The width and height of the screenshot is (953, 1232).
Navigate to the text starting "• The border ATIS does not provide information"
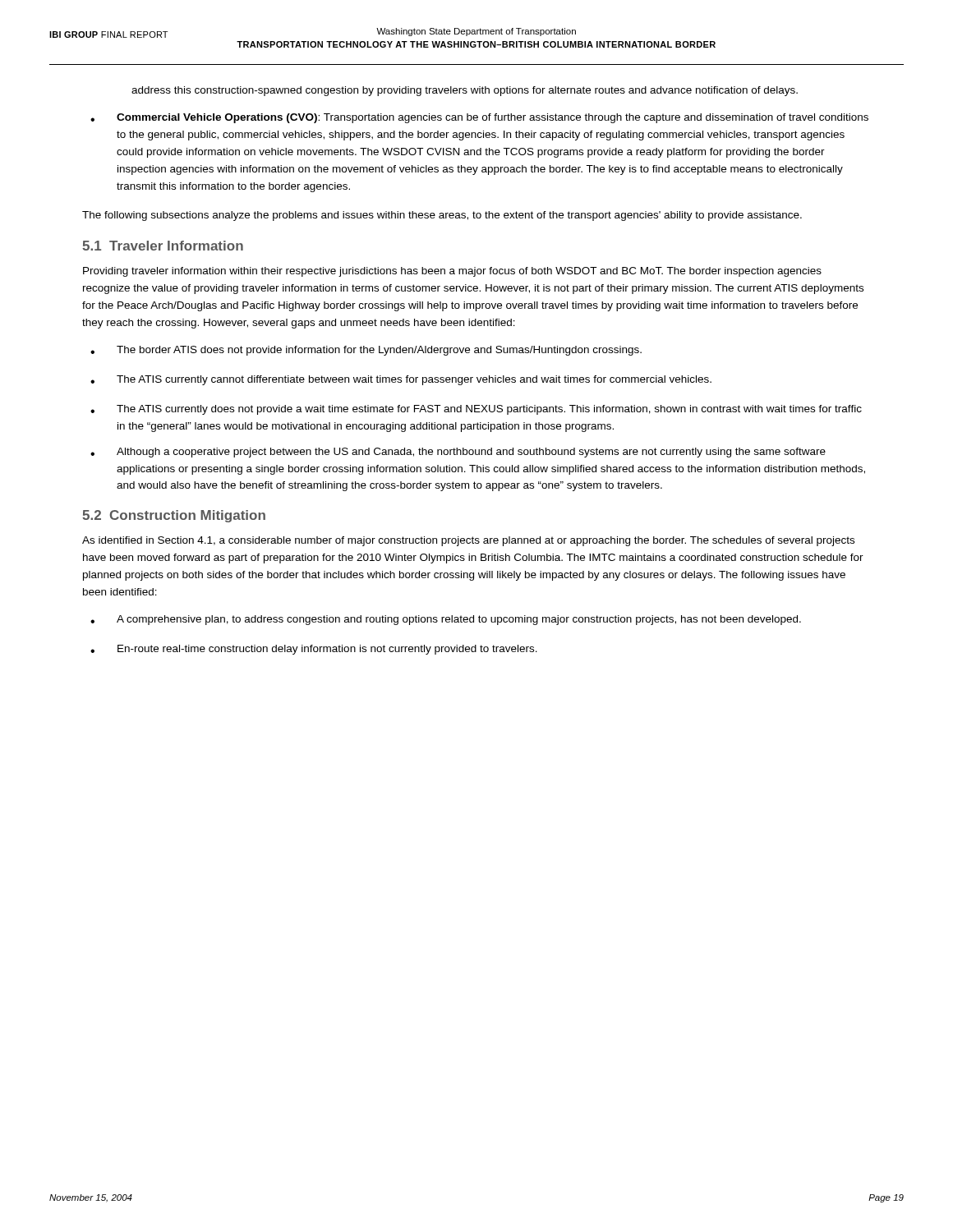[481, 352]
